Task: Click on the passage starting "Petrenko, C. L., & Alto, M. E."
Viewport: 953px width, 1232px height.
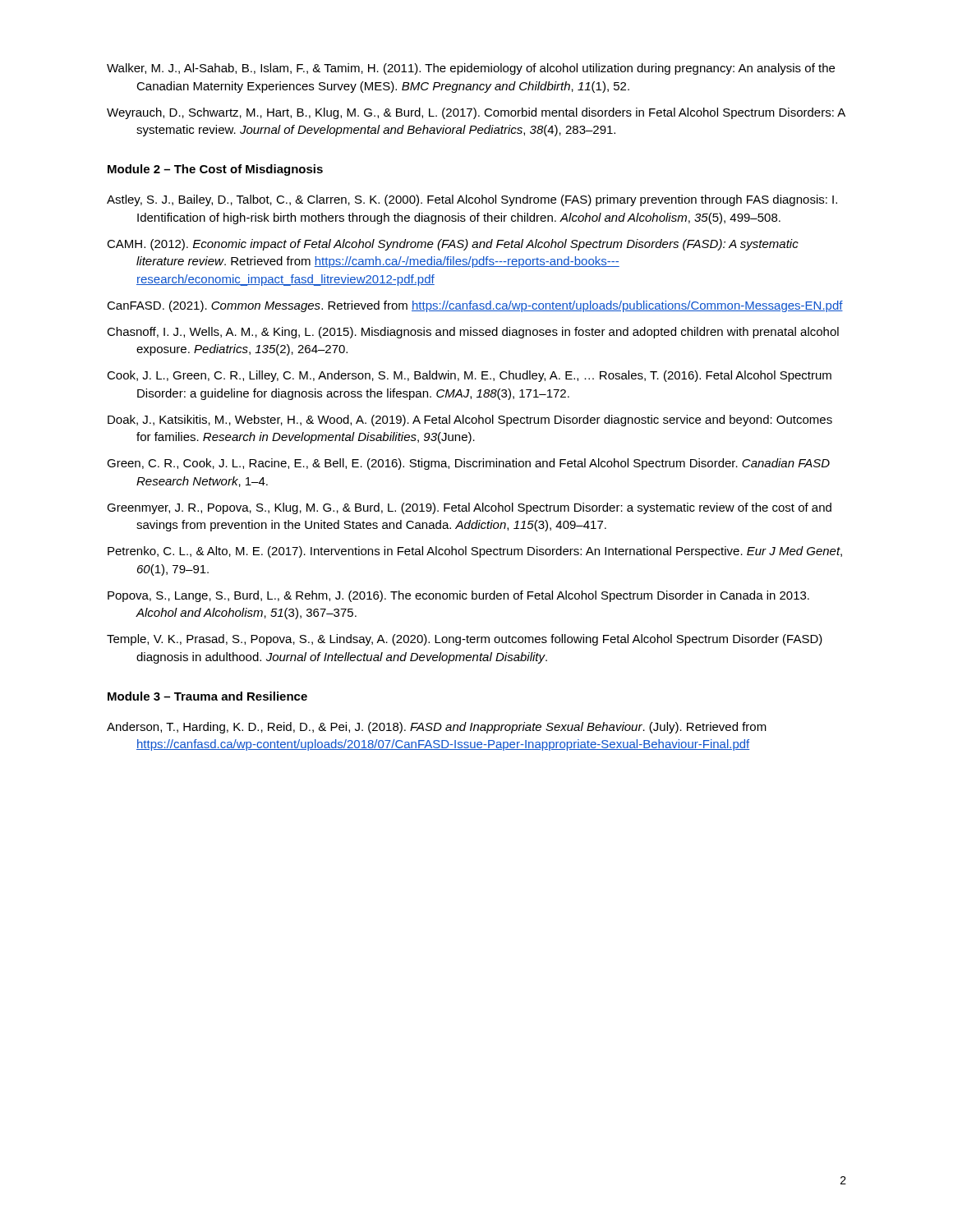Action: pos(475,560)
